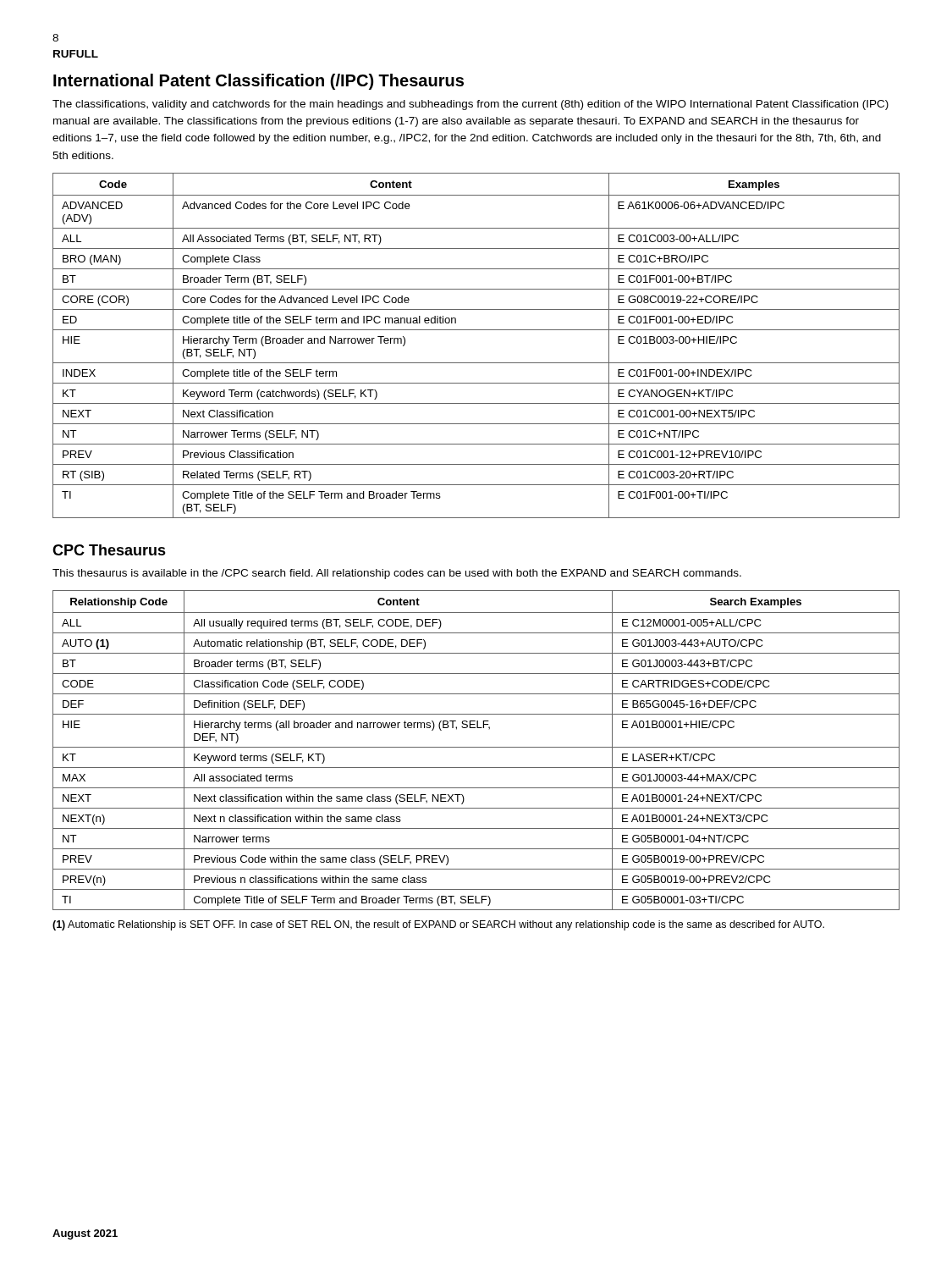Find the passage starting "This thesaurus is available in"
This screenshot has width=952, height=1270.
tap(397, 573)
